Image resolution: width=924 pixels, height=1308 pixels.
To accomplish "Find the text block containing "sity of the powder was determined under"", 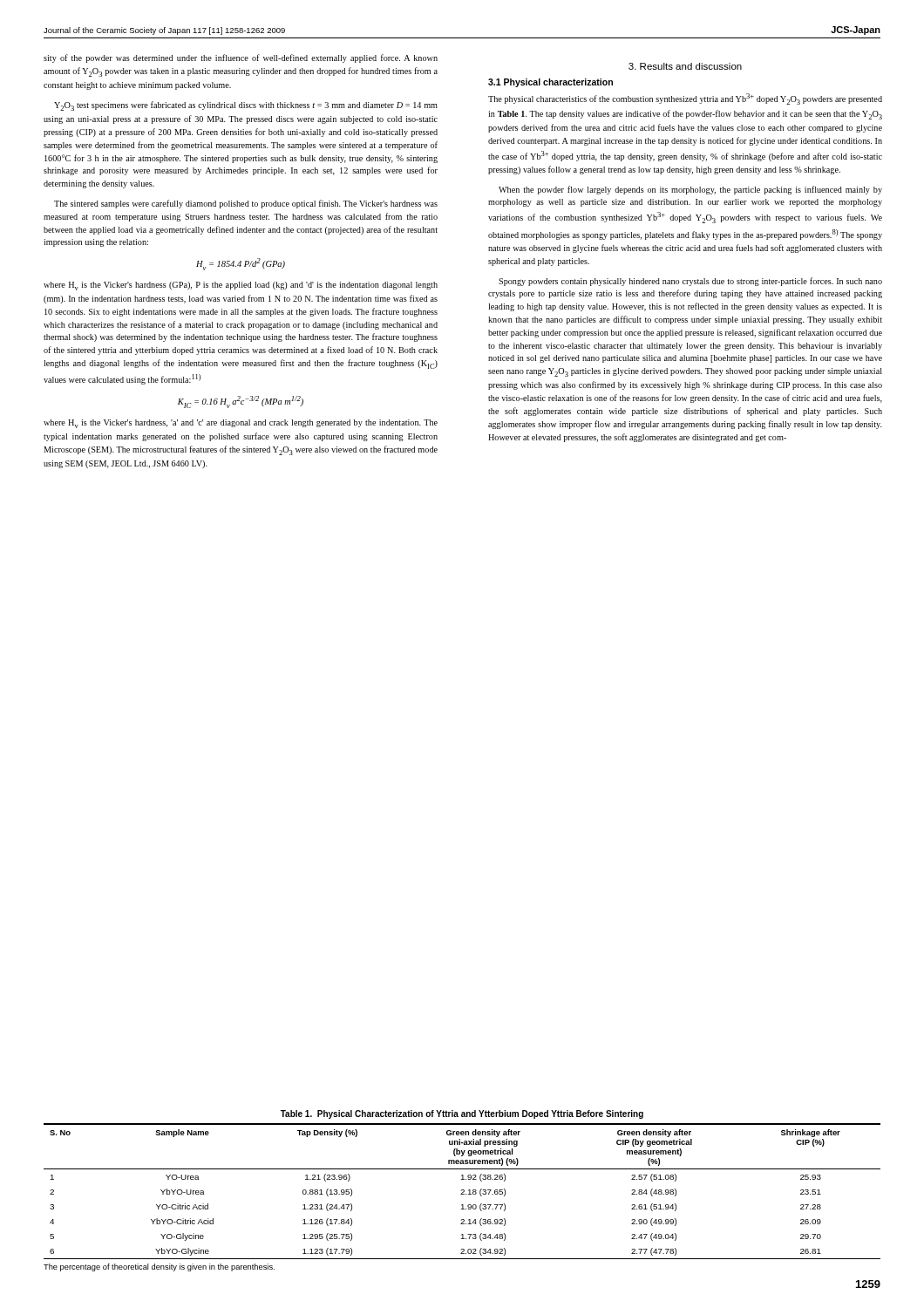I will point(241,151).
